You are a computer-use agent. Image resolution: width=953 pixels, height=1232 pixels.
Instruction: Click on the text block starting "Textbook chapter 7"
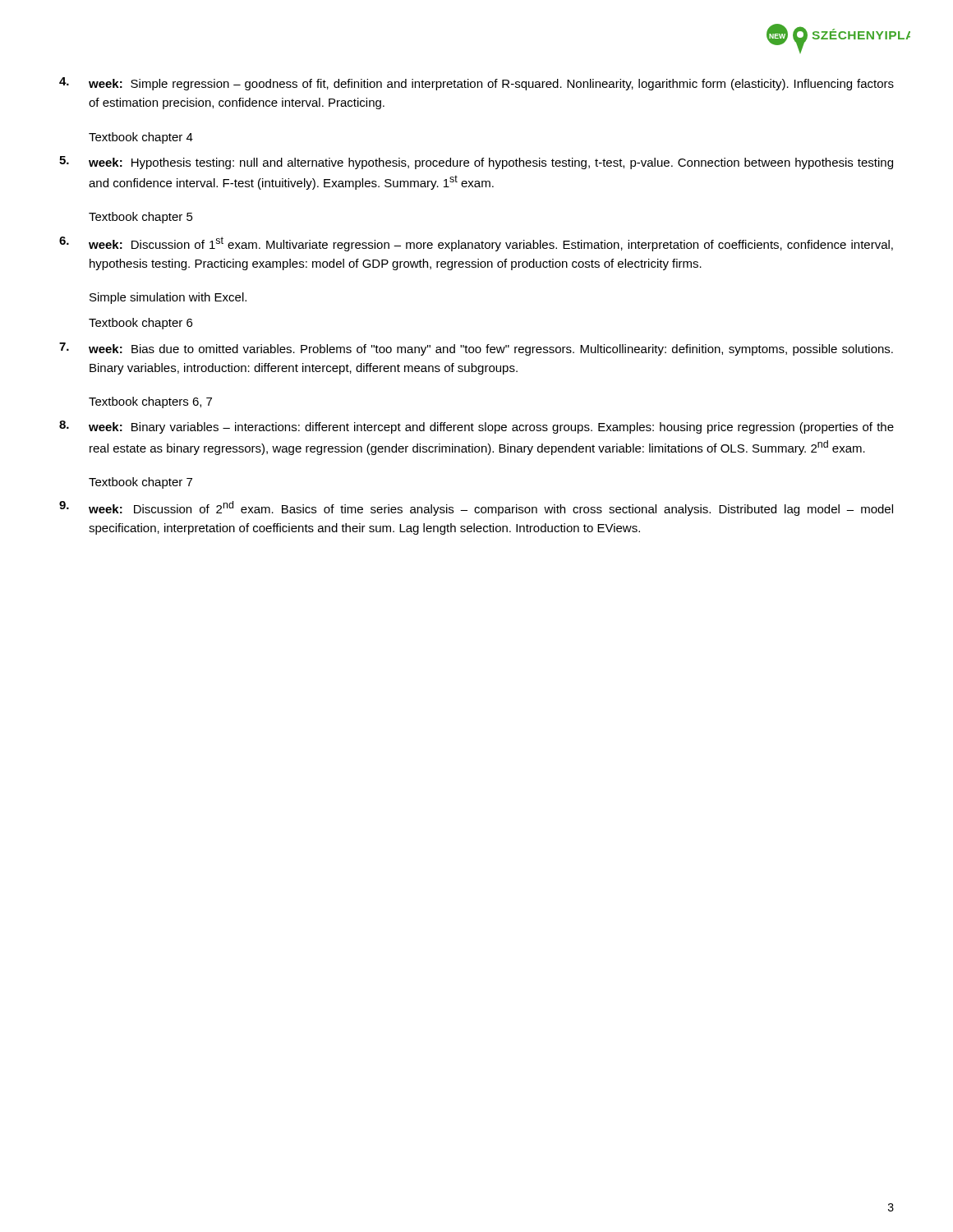pos(141,482)
